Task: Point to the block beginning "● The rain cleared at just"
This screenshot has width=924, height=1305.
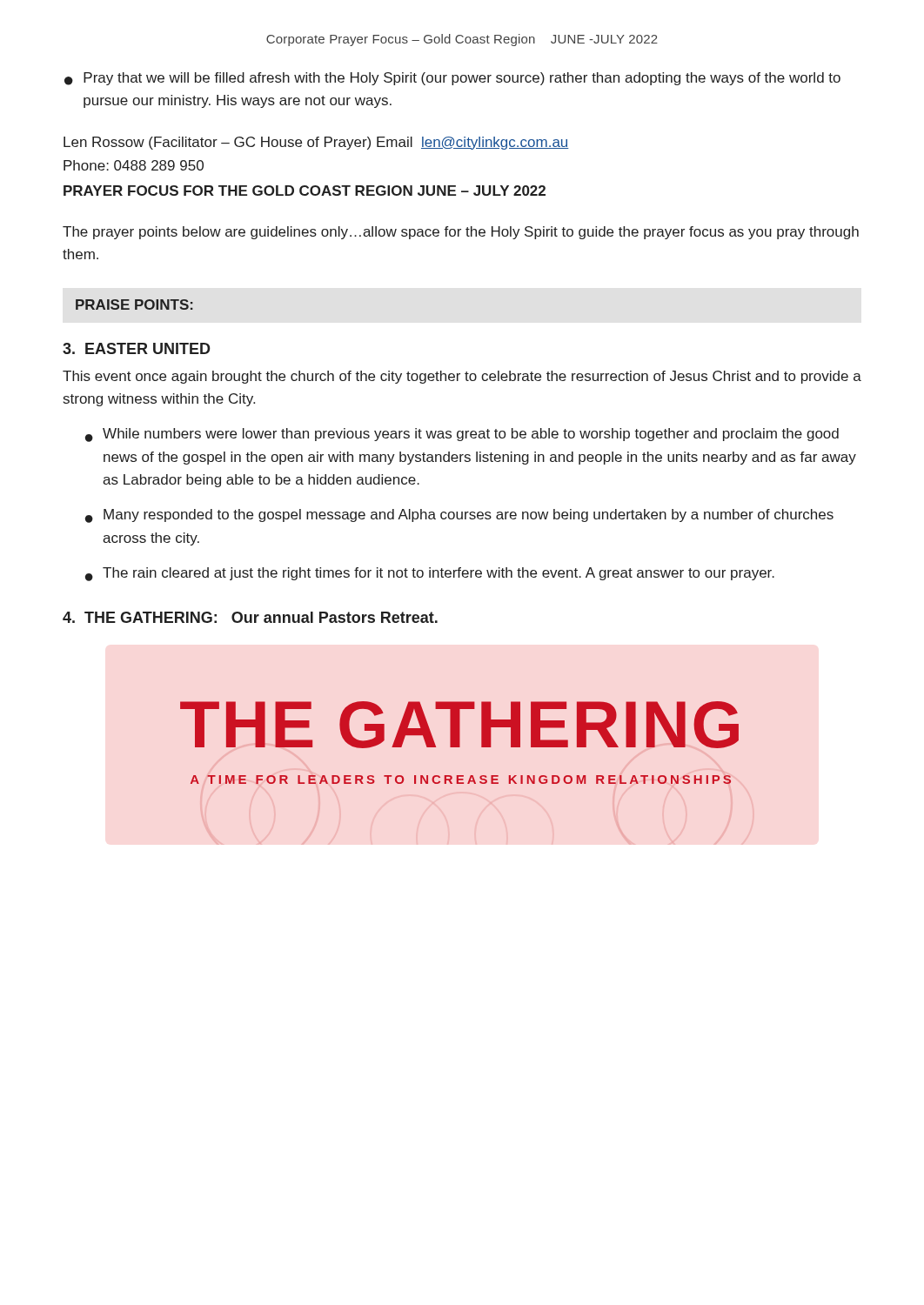Action: click(x=429, y=576)
